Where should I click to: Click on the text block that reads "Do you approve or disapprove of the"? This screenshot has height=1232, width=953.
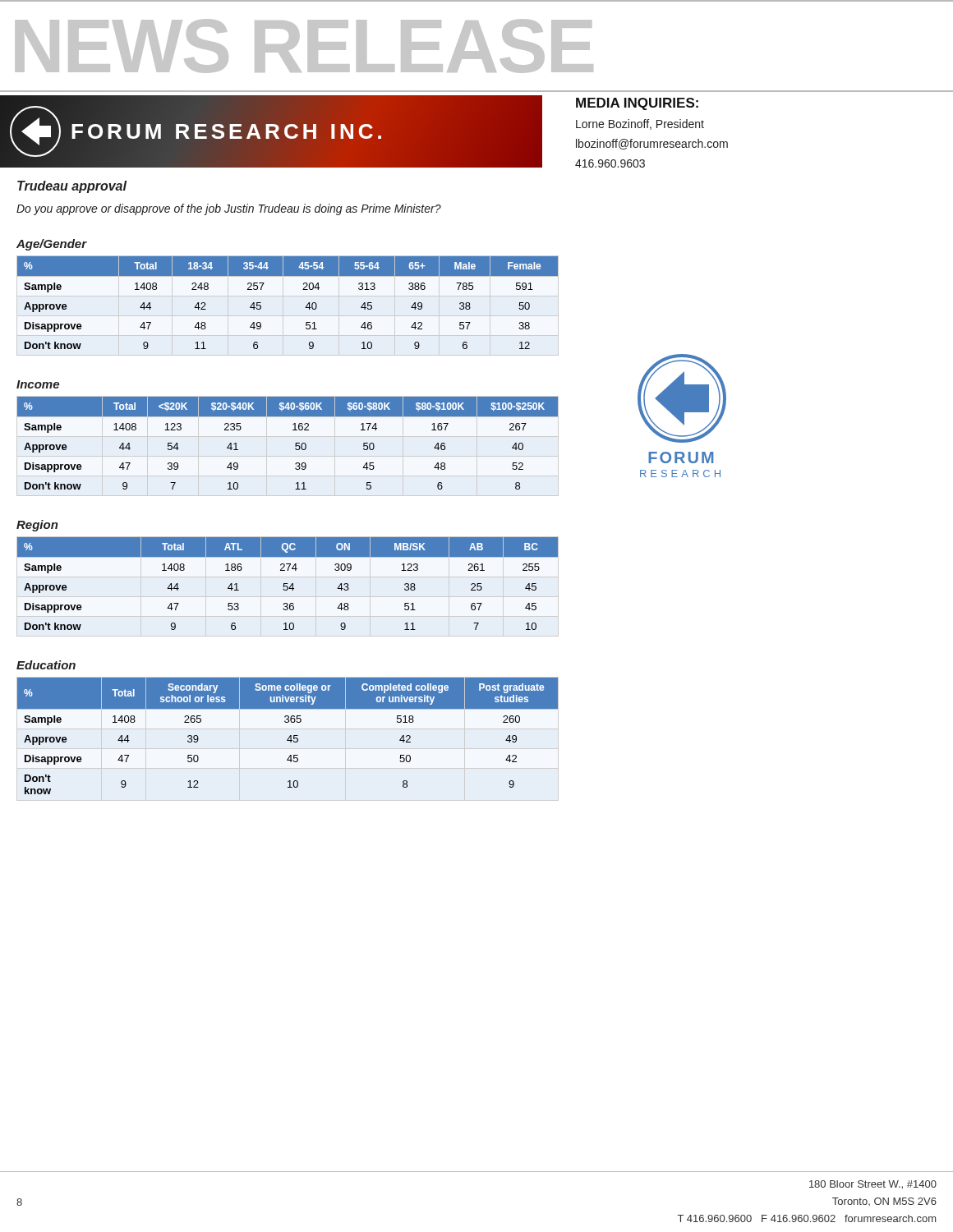(x=229, y=209)
